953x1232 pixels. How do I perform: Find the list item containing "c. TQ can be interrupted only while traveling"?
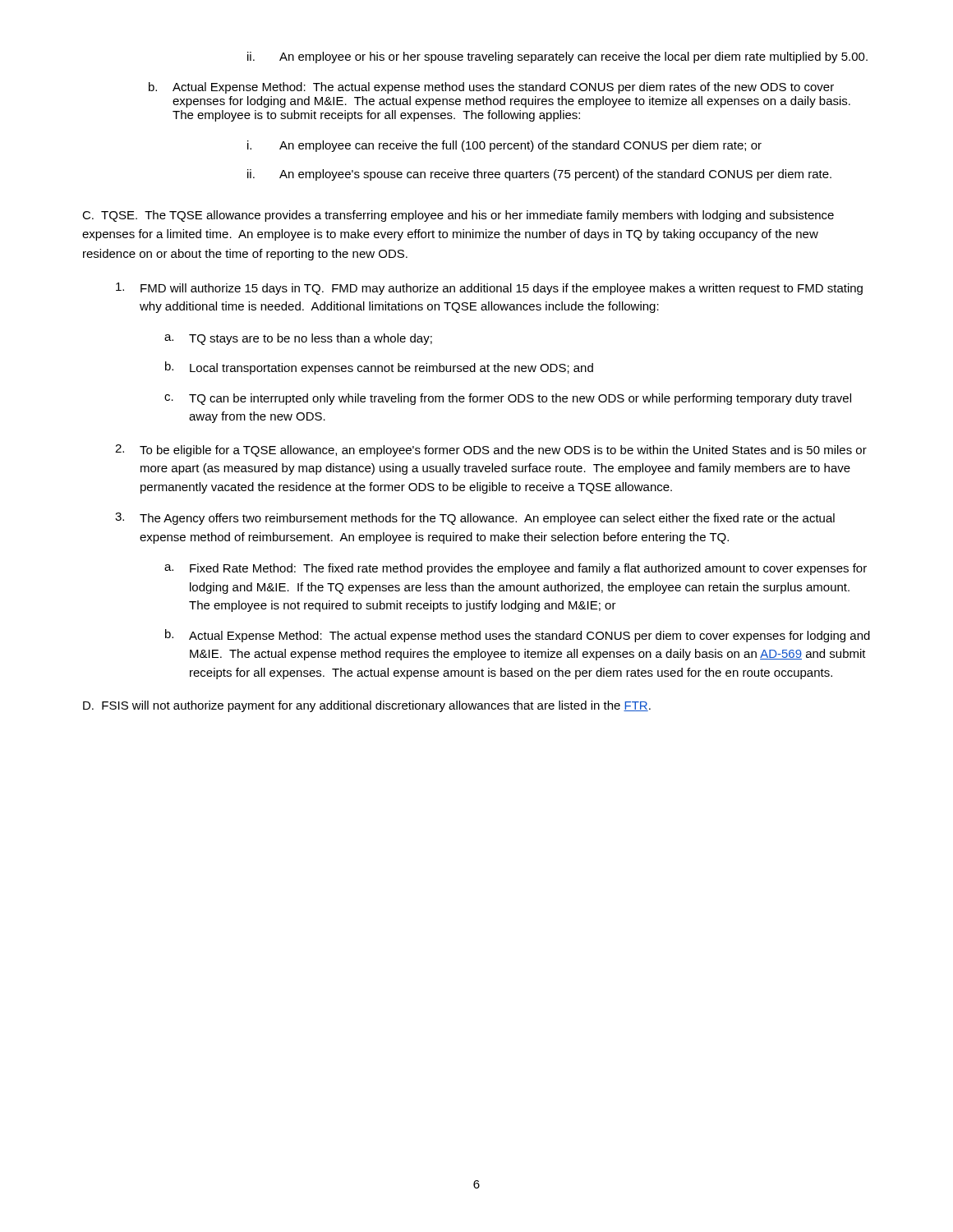coord(518,408)
